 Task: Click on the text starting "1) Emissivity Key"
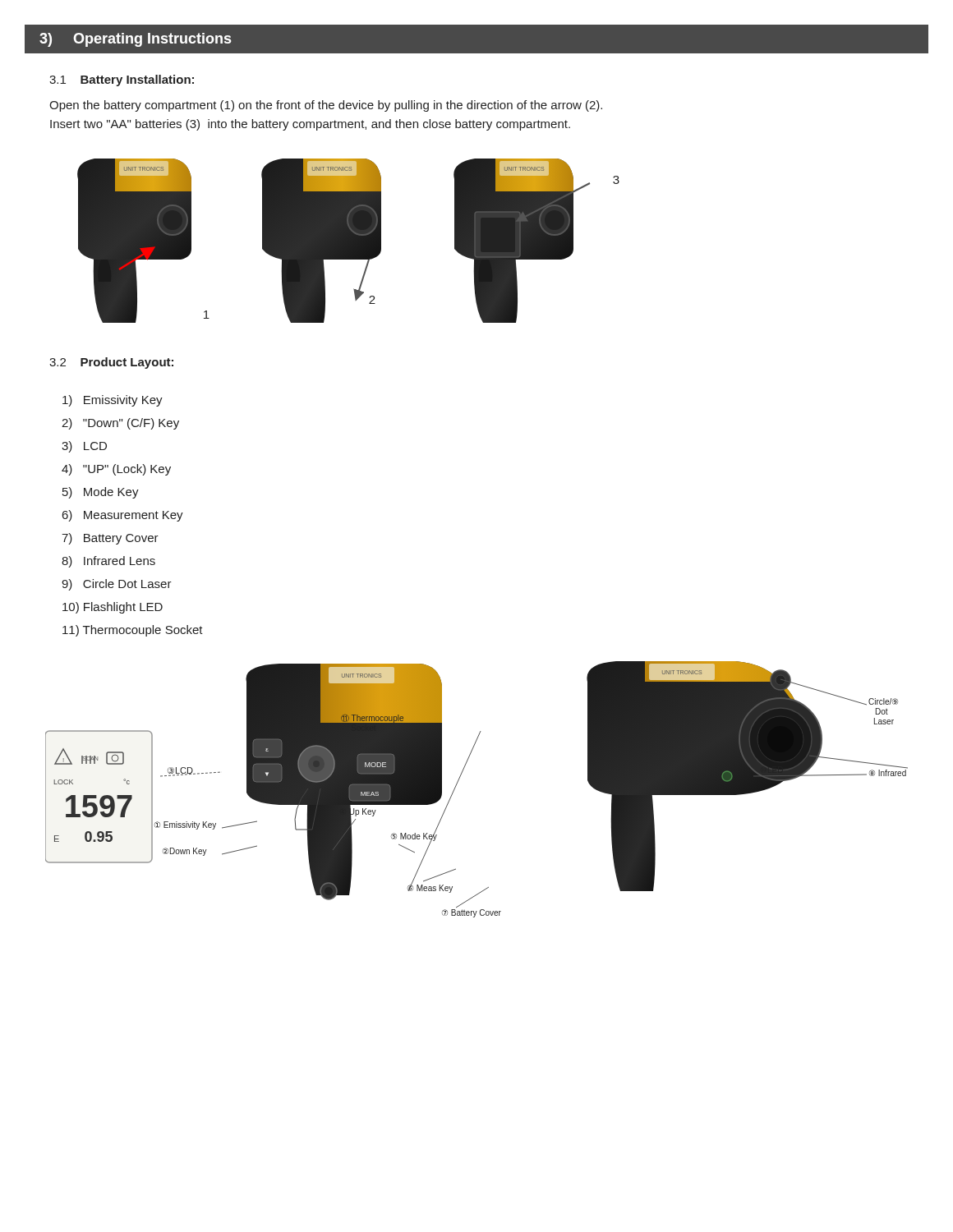[112, 400]
